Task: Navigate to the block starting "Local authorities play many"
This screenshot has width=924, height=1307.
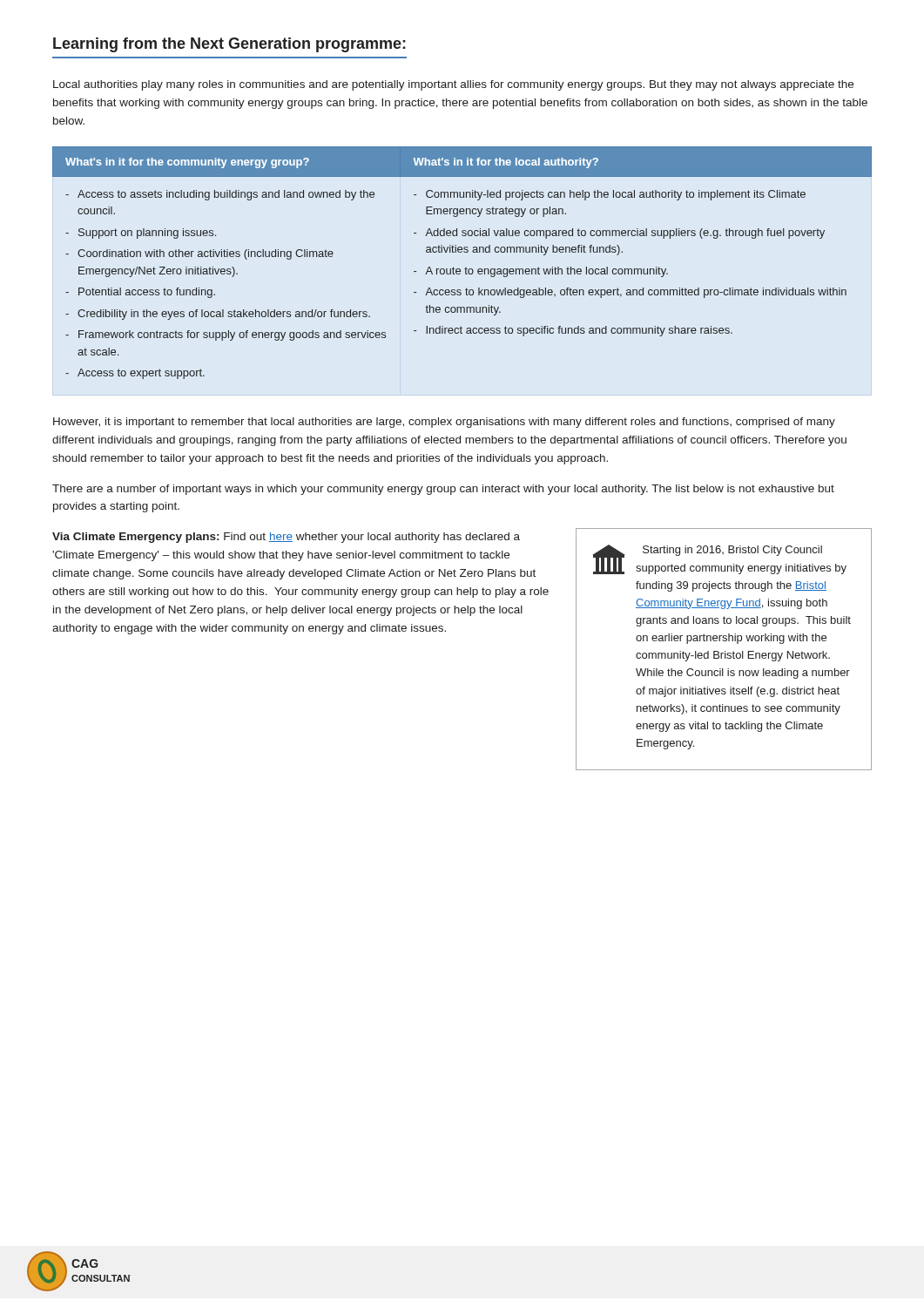Action: [x=460, y=102]
